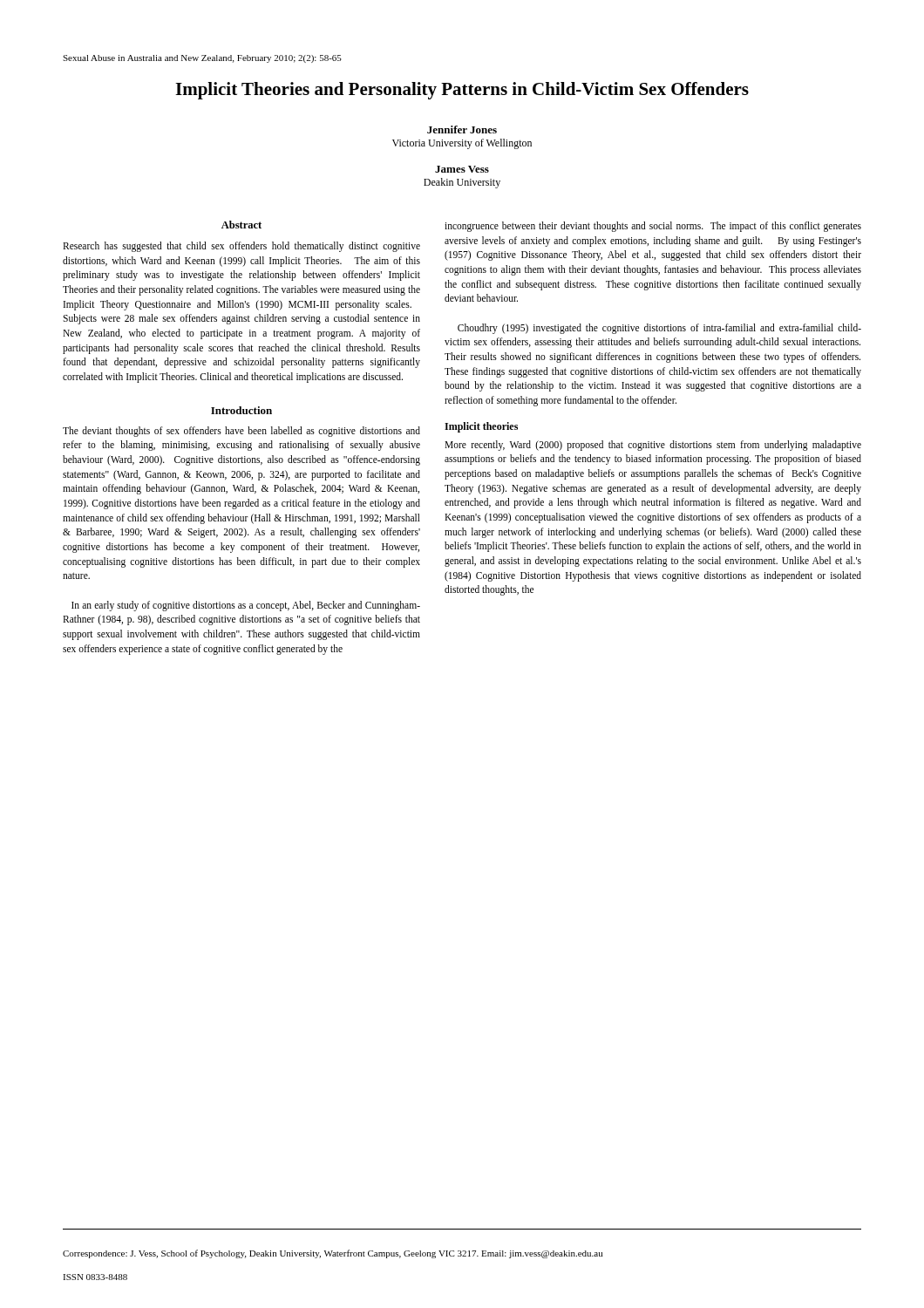
Task: Select the text block containing "incongruence between their deviant thoughts"
Action: 653,313
